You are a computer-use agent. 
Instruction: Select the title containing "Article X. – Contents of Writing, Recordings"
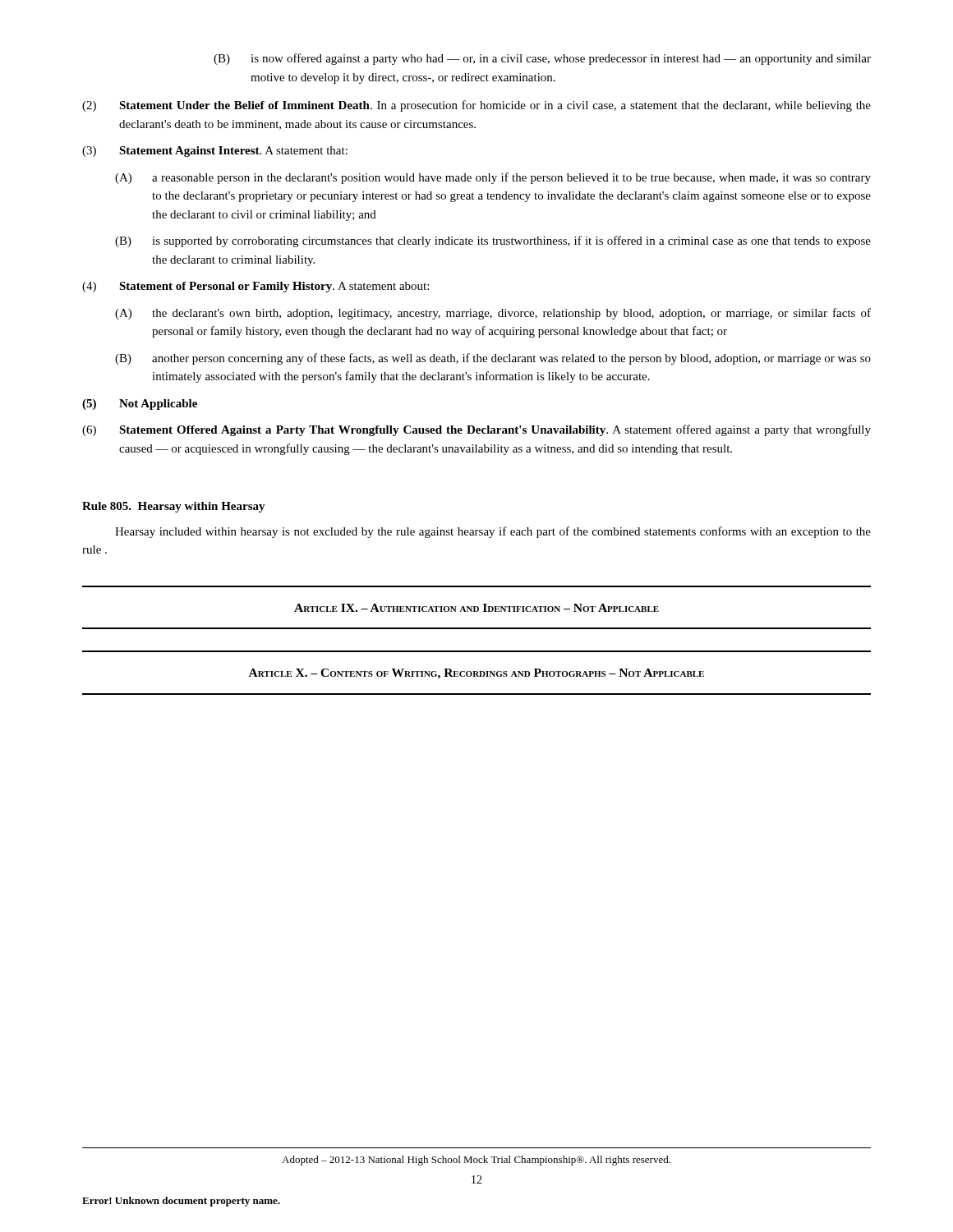tap(476, 672)
